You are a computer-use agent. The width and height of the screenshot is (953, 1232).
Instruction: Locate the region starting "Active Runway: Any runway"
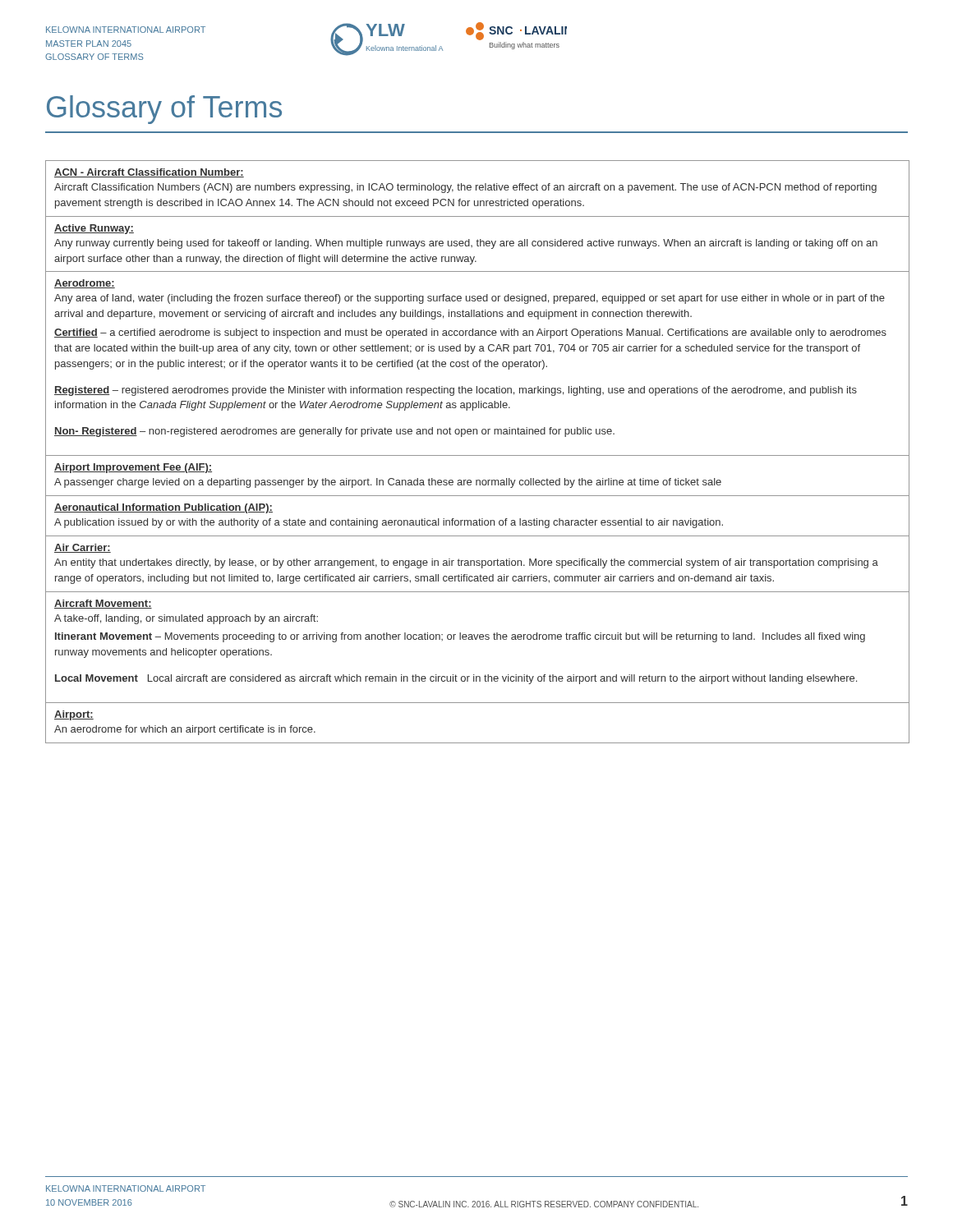477,244
